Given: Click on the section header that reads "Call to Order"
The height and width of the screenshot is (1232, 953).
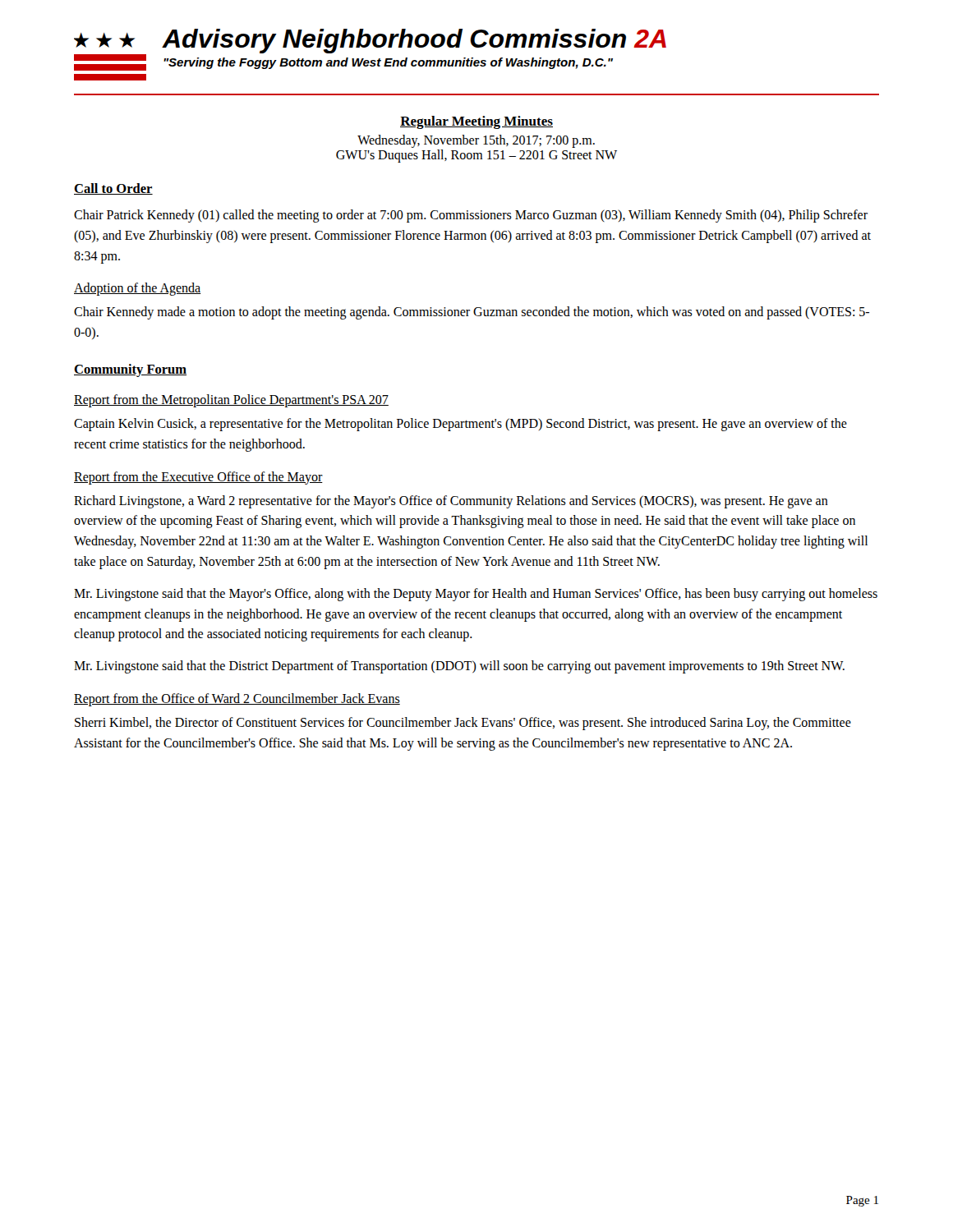Looking at the screenshot, I should click(113, 188).
